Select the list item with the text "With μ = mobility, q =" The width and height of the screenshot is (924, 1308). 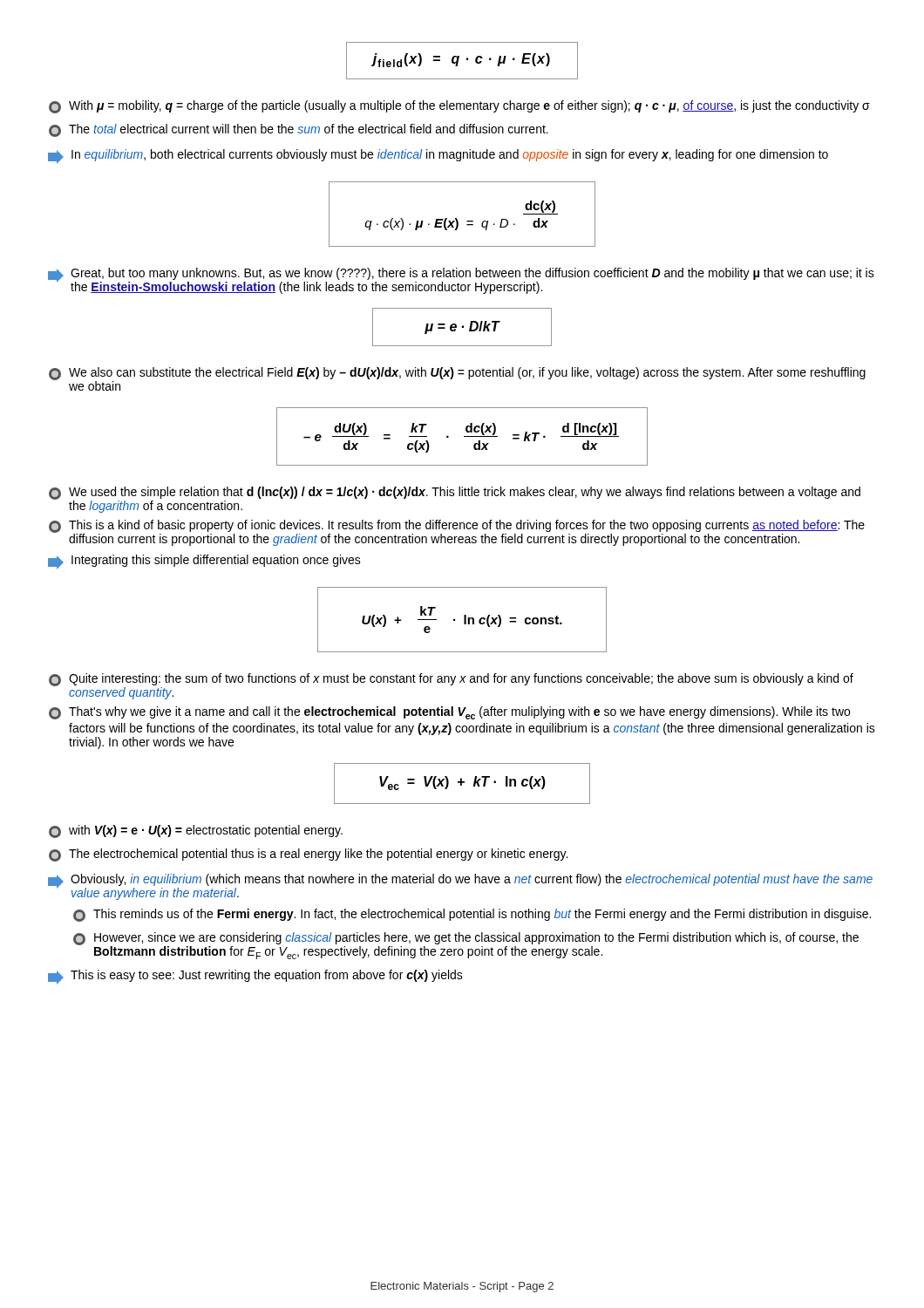(462, 108)
